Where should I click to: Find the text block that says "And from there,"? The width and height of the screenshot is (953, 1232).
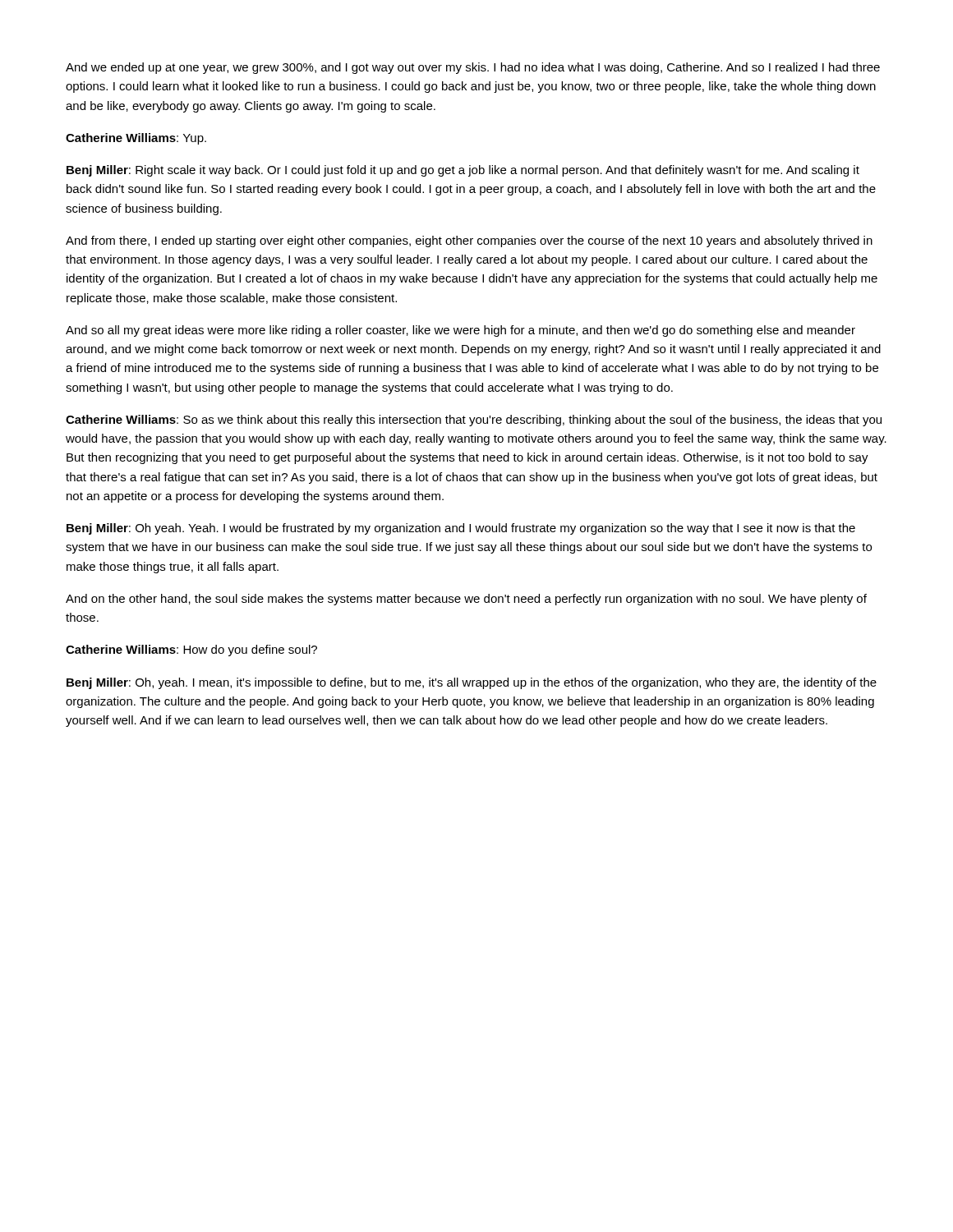coord(472,269)
